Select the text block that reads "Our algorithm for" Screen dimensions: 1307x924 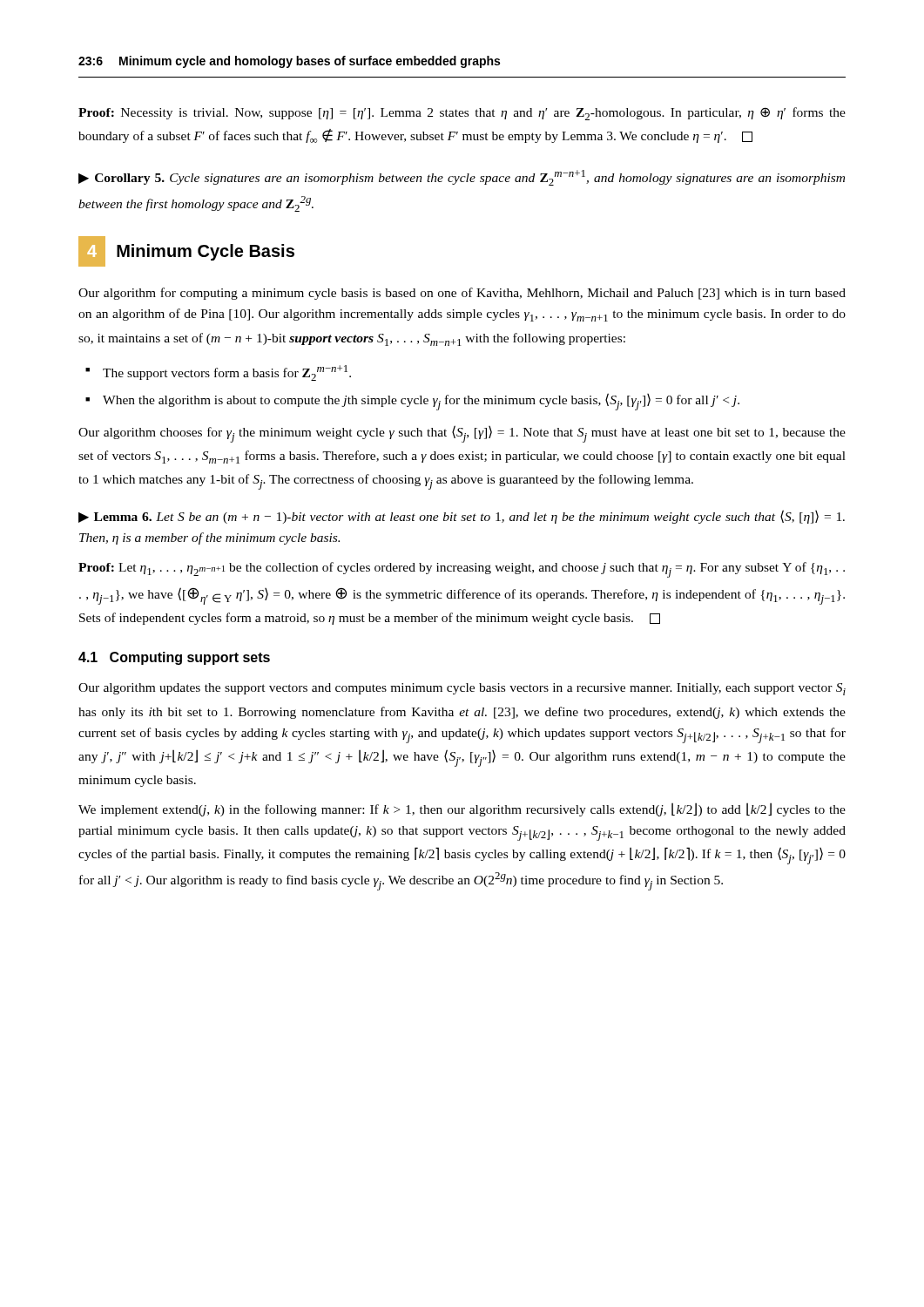462,317
